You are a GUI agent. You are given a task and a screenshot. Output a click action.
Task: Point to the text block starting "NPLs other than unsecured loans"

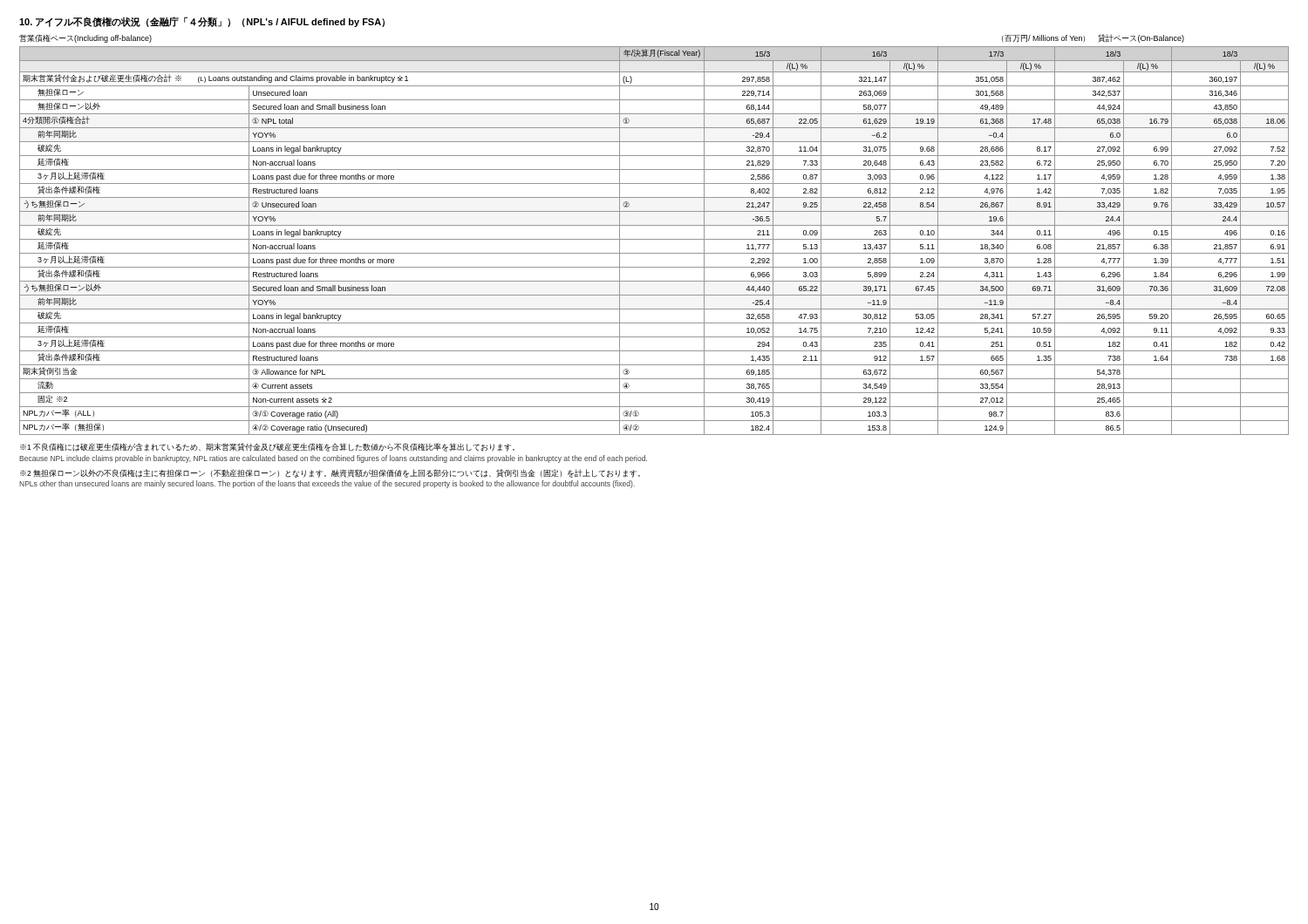tap(327, 484)
